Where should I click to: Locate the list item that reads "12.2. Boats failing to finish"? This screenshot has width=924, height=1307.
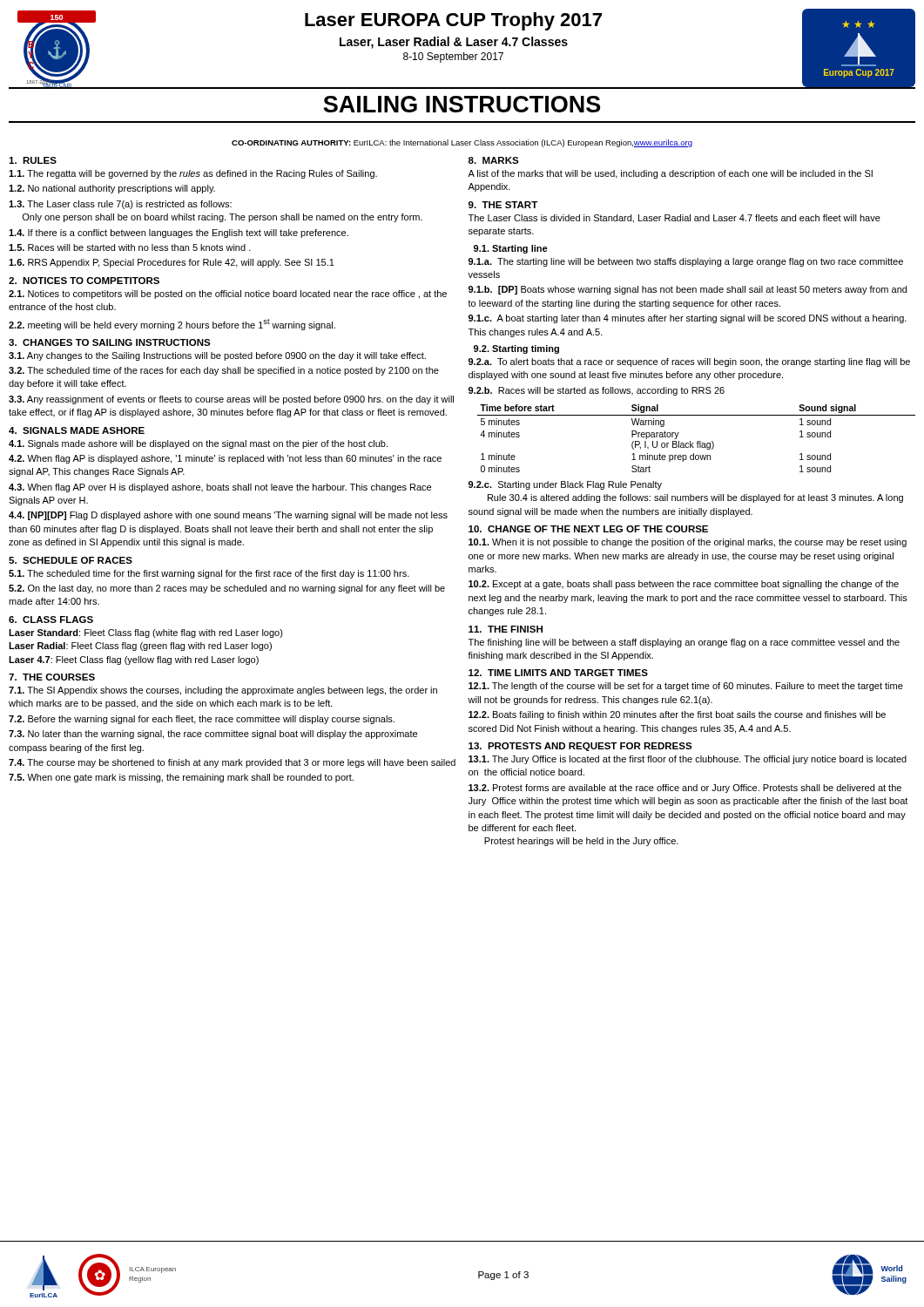(677, 721)
